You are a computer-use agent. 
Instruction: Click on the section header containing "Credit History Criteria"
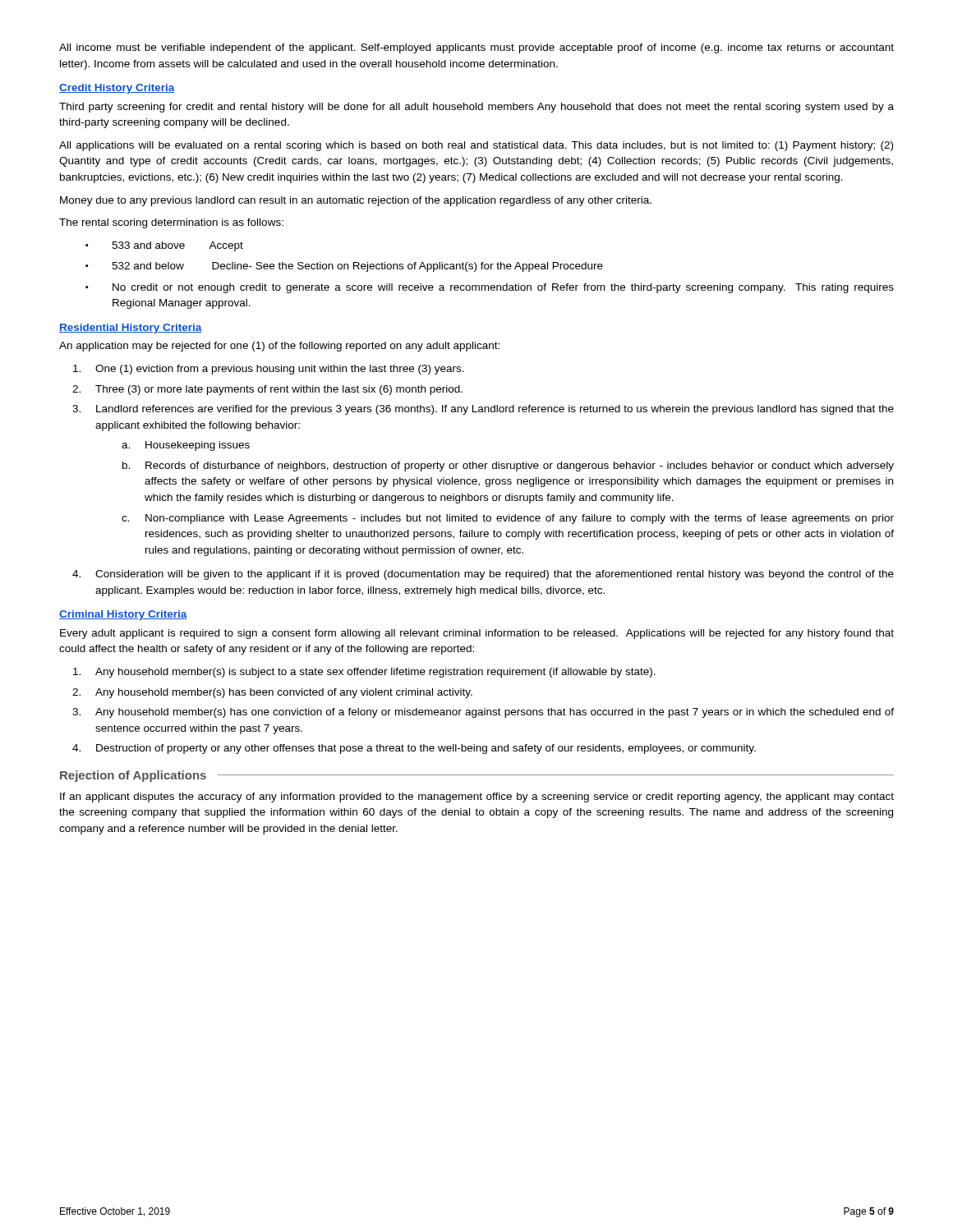tap(117, 89)
